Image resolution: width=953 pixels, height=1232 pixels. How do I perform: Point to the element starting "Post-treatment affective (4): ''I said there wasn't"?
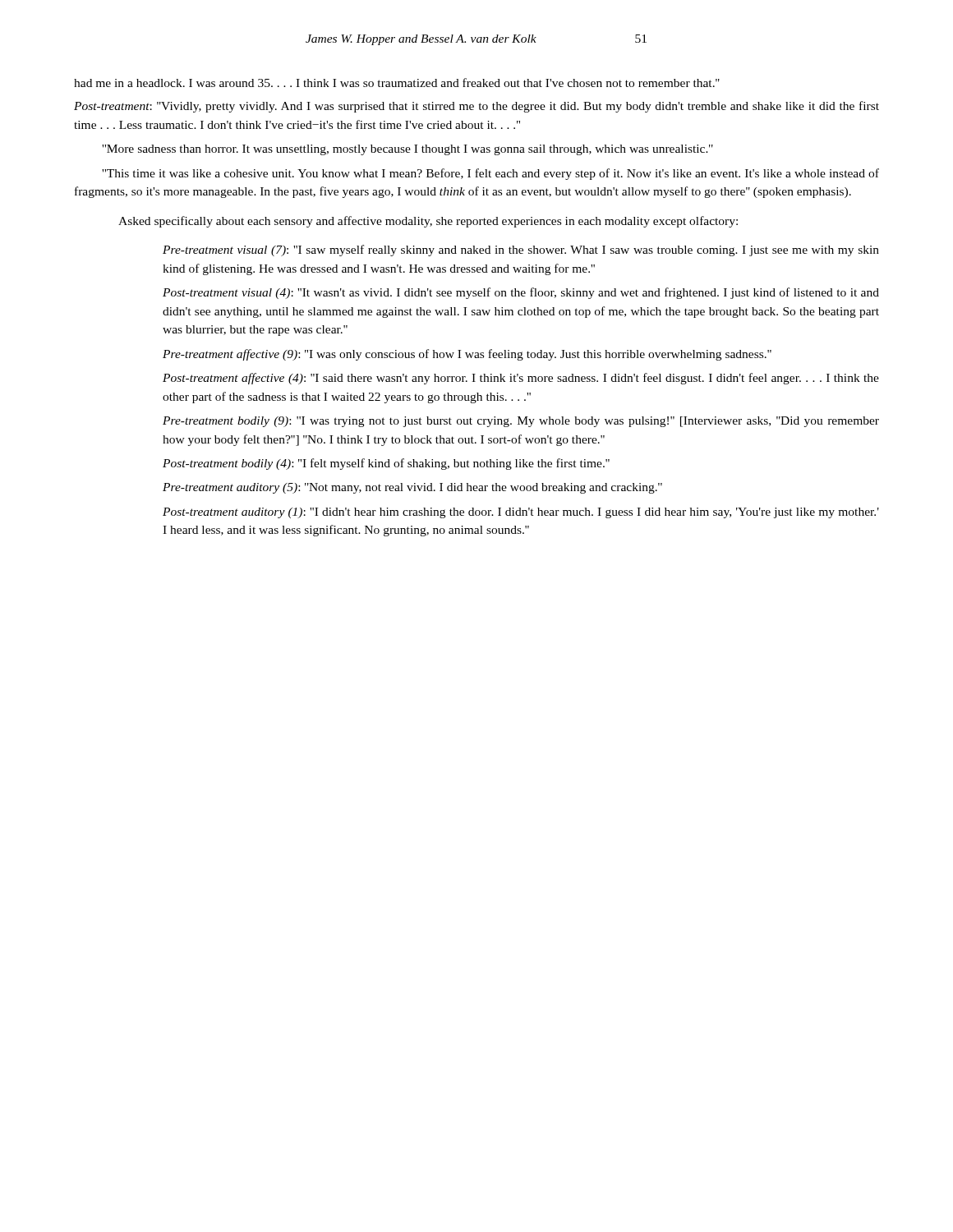point(521,387)
